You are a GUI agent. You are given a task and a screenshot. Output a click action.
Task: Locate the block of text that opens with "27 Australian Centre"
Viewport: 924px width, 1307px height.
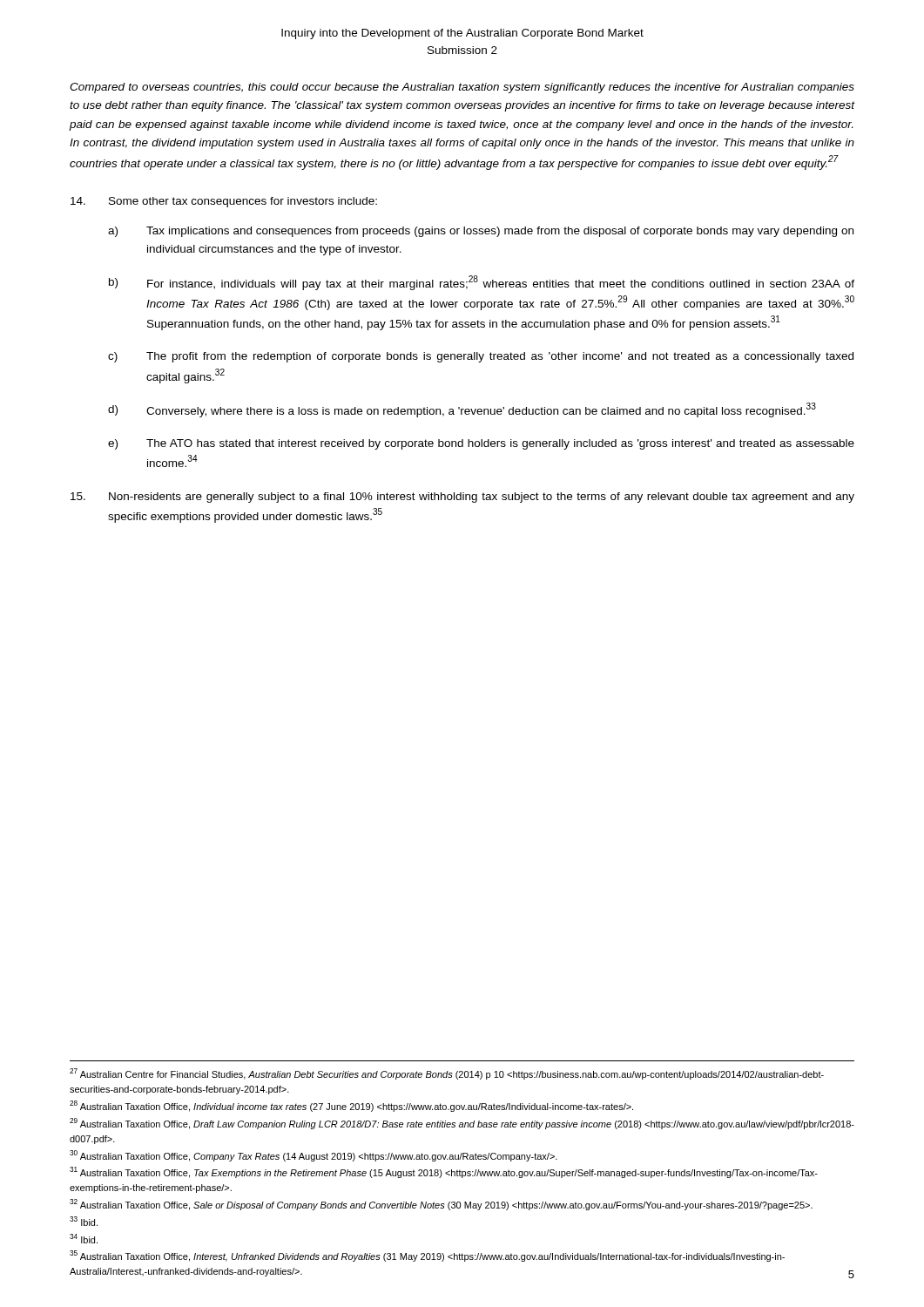coord(462,1173)
